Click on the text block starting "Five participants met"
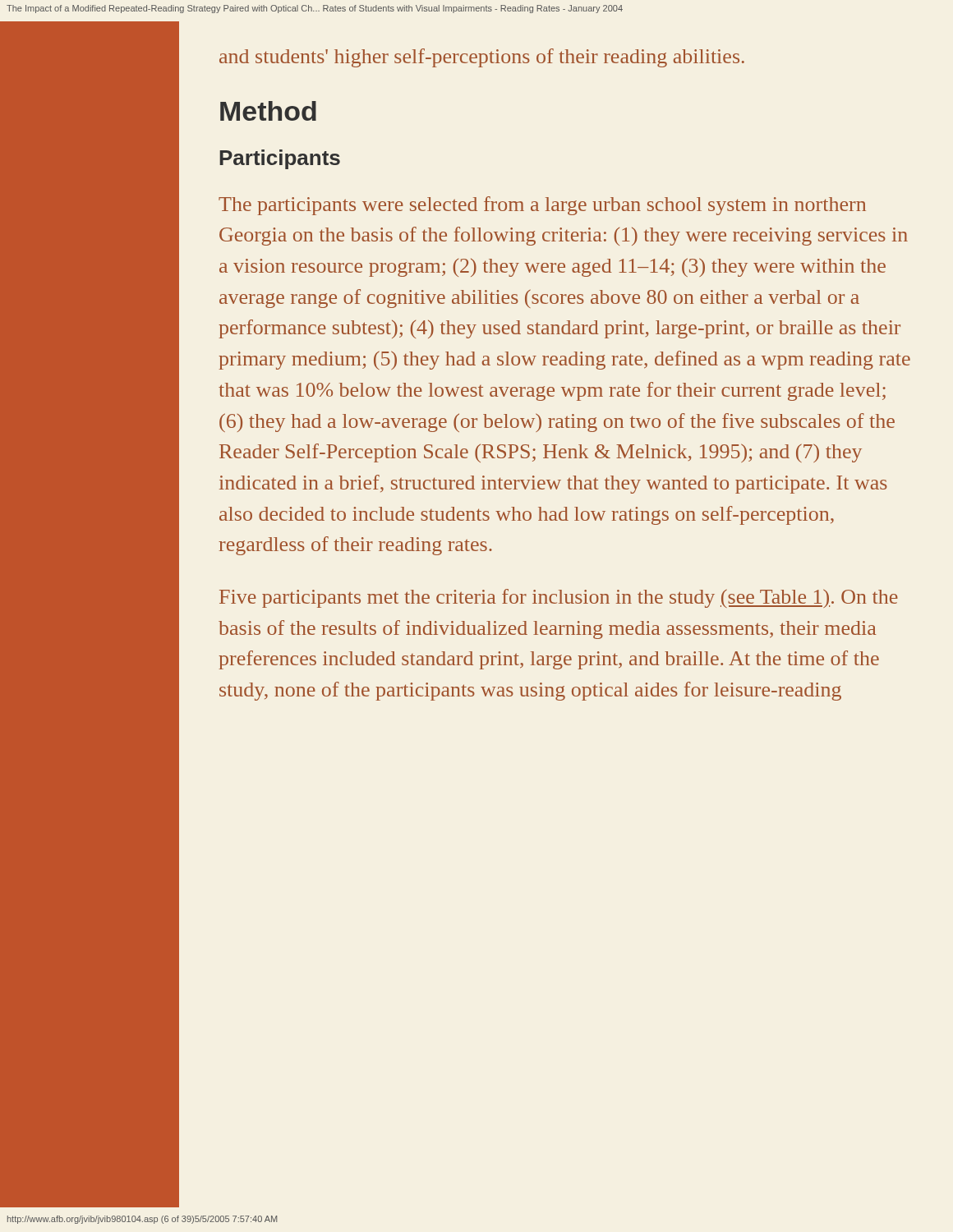953x1232 pixels. click(558, 643)
